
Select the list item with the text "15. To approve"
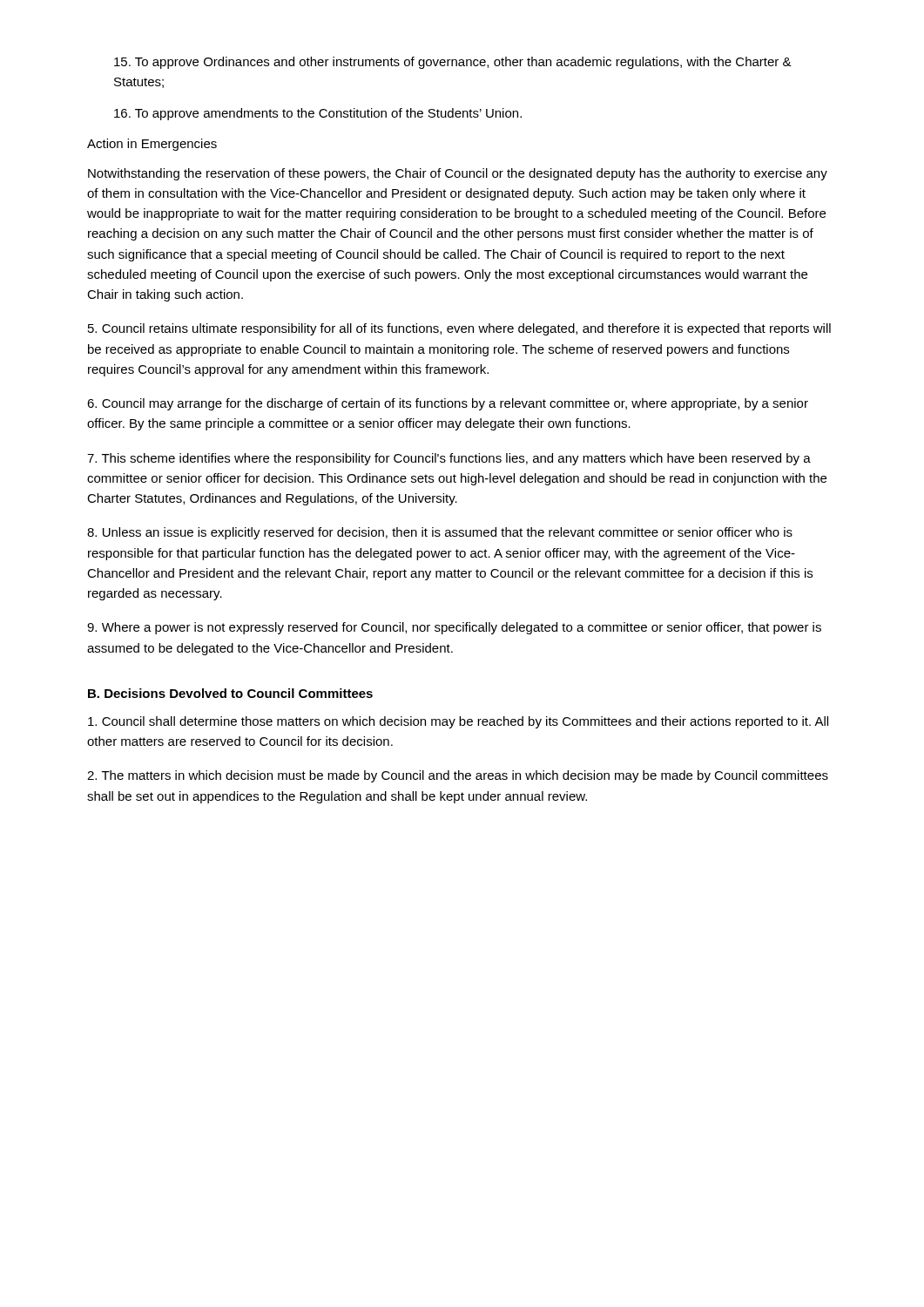[x=452, y=71]
